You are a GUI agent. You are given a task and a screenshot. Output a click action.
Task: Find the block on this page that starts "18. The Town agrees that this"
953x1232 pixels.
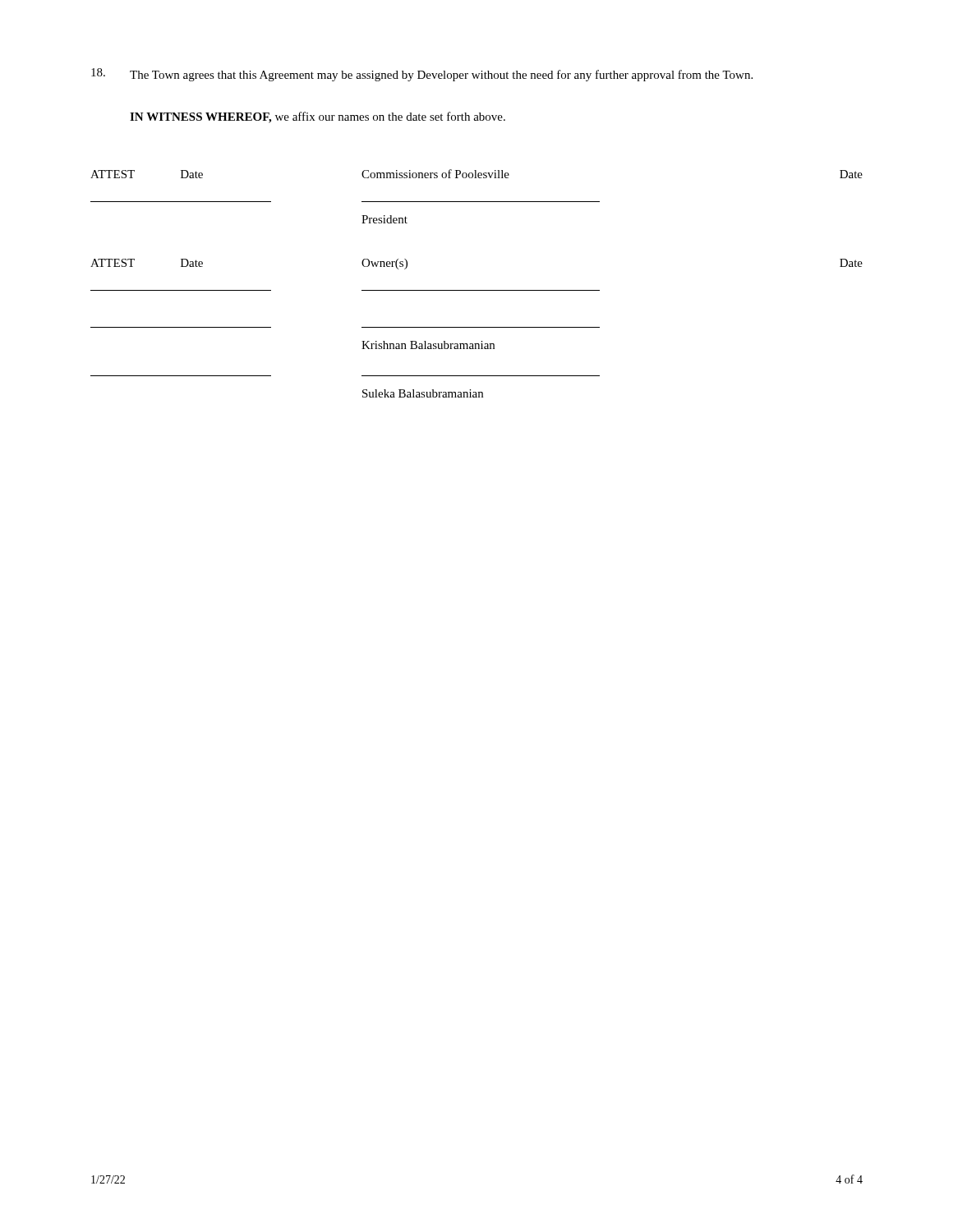422,75
